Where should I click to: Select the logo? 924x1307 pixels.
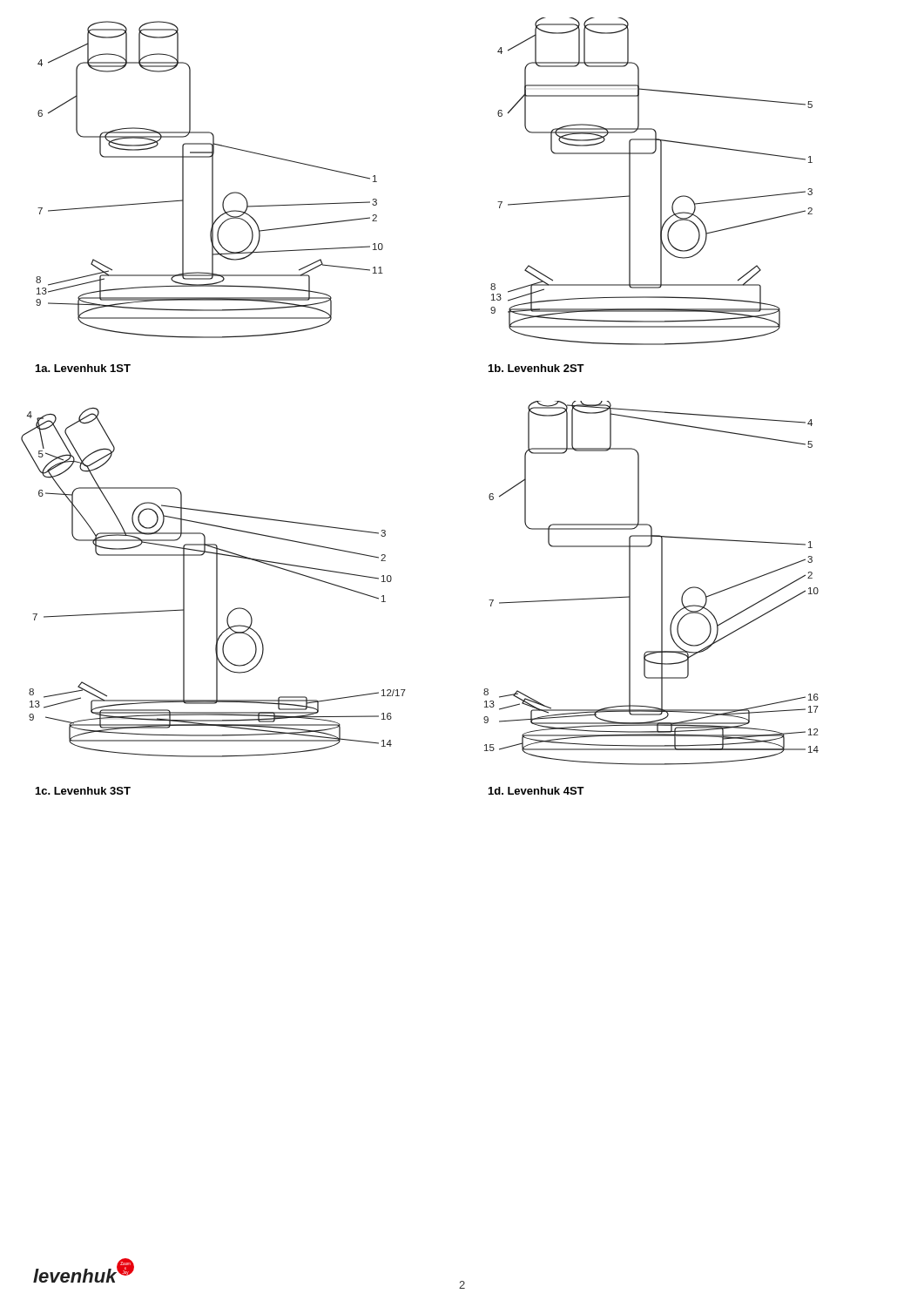tap(84, 1276)
